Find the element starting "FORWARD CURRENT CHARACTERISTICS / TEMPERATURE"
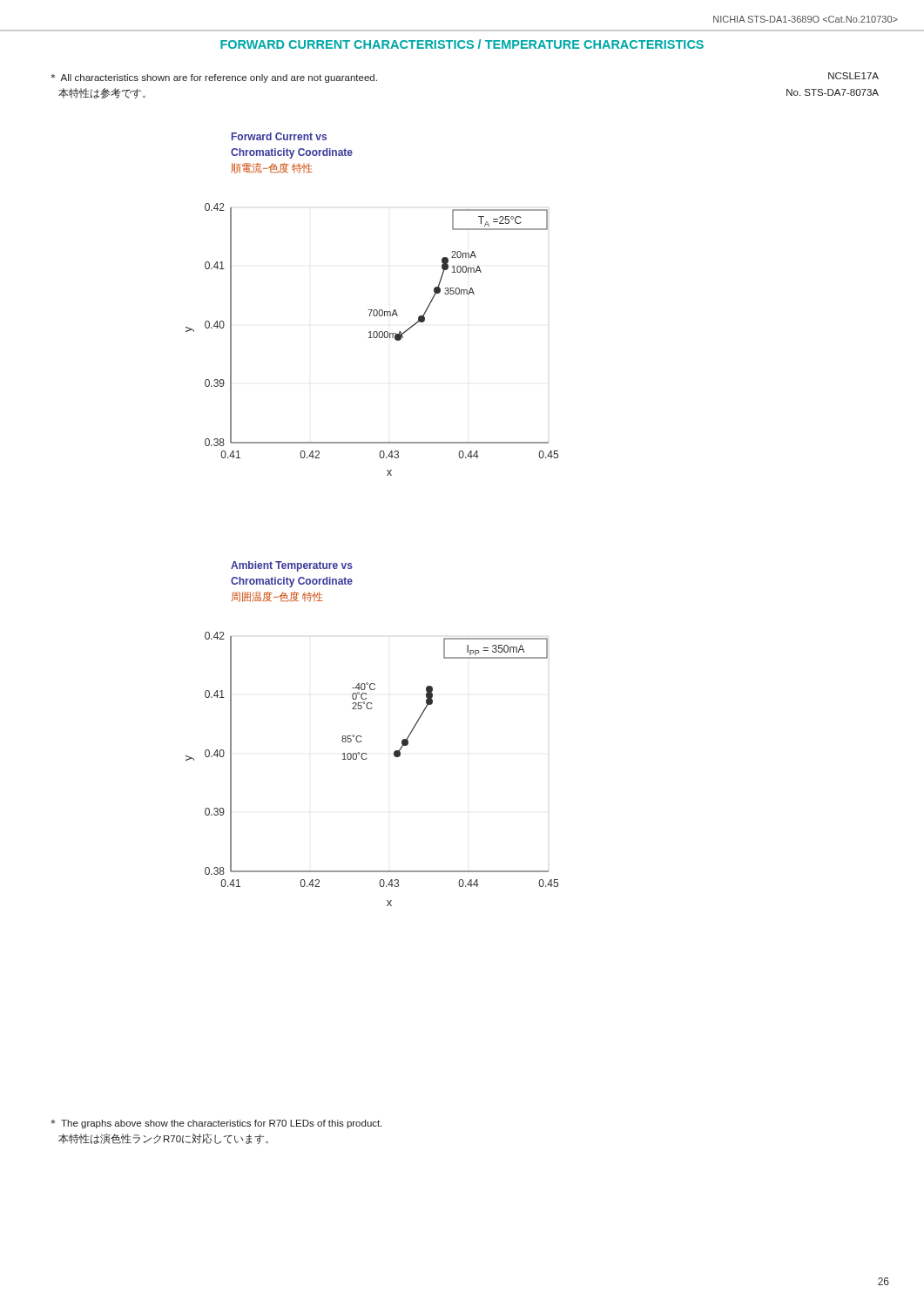Screen dimensions: 1307x924 coord(462,44)
